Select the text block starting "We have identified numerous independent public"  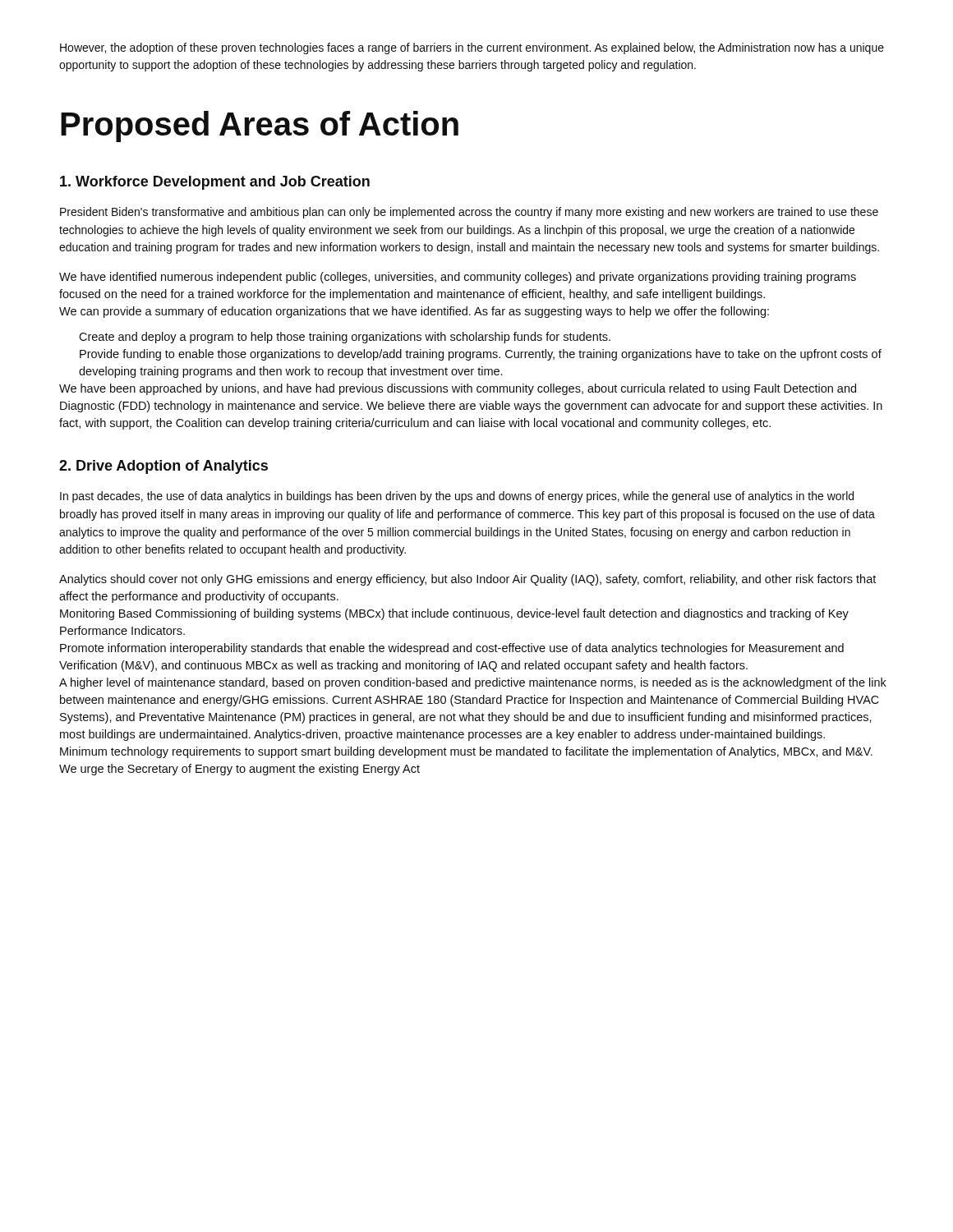pyautogui.click(x=473, y=286)
